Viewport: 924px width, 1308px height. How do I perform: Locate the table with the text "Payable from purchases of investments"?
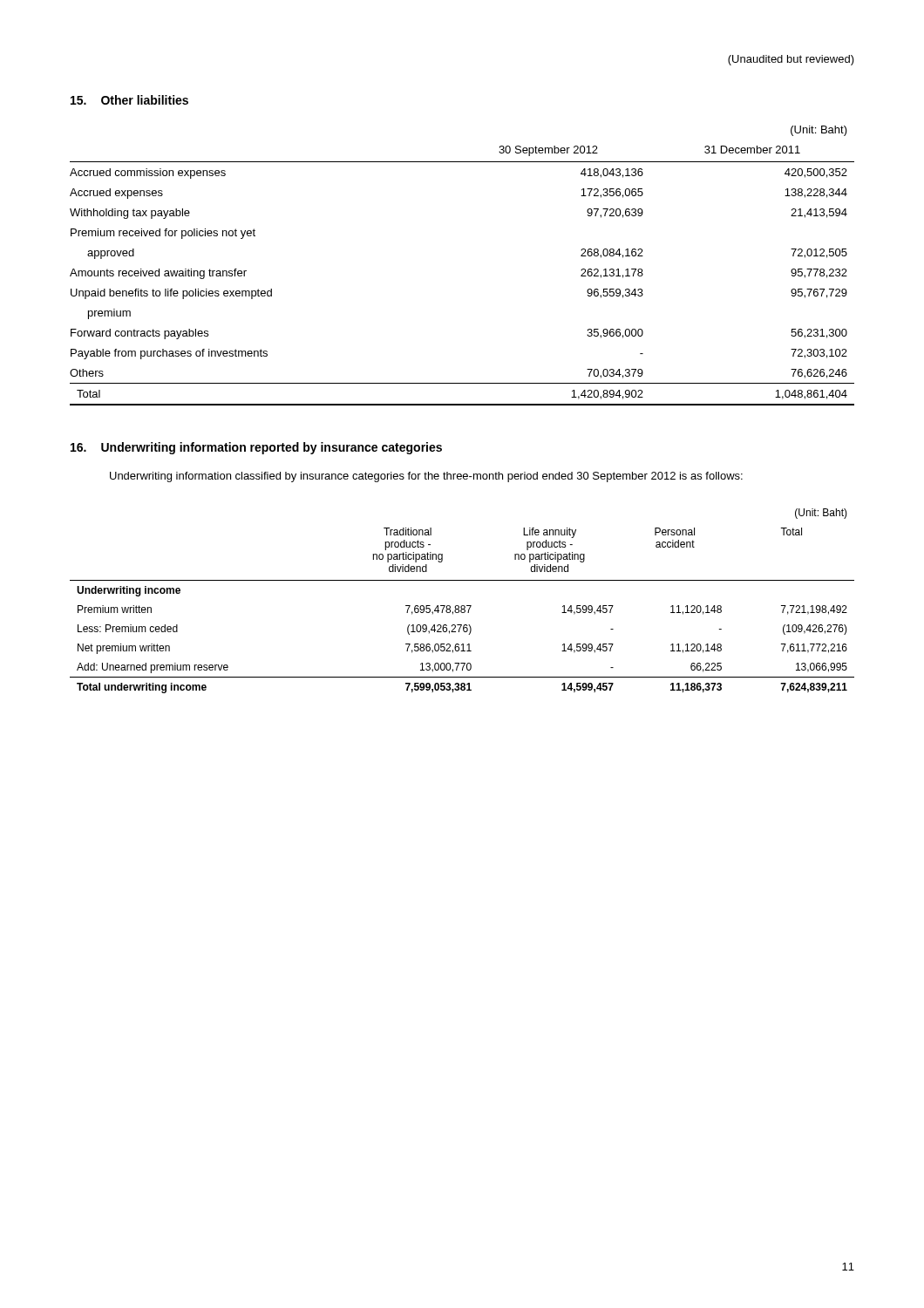click(x=462, y=262)
